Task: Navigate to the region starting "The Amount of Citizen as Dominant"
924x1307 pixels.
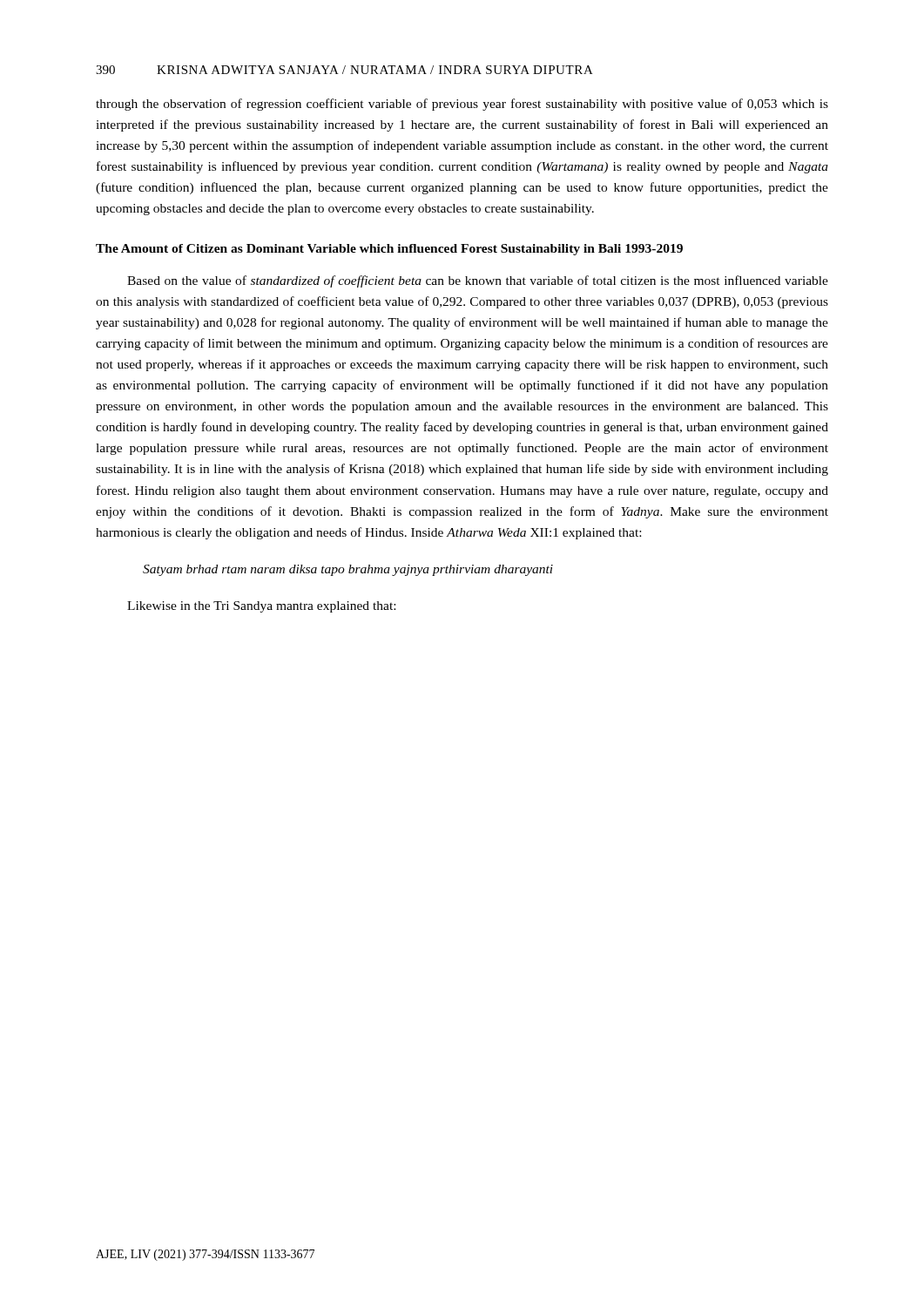Action: pos(390,248)
